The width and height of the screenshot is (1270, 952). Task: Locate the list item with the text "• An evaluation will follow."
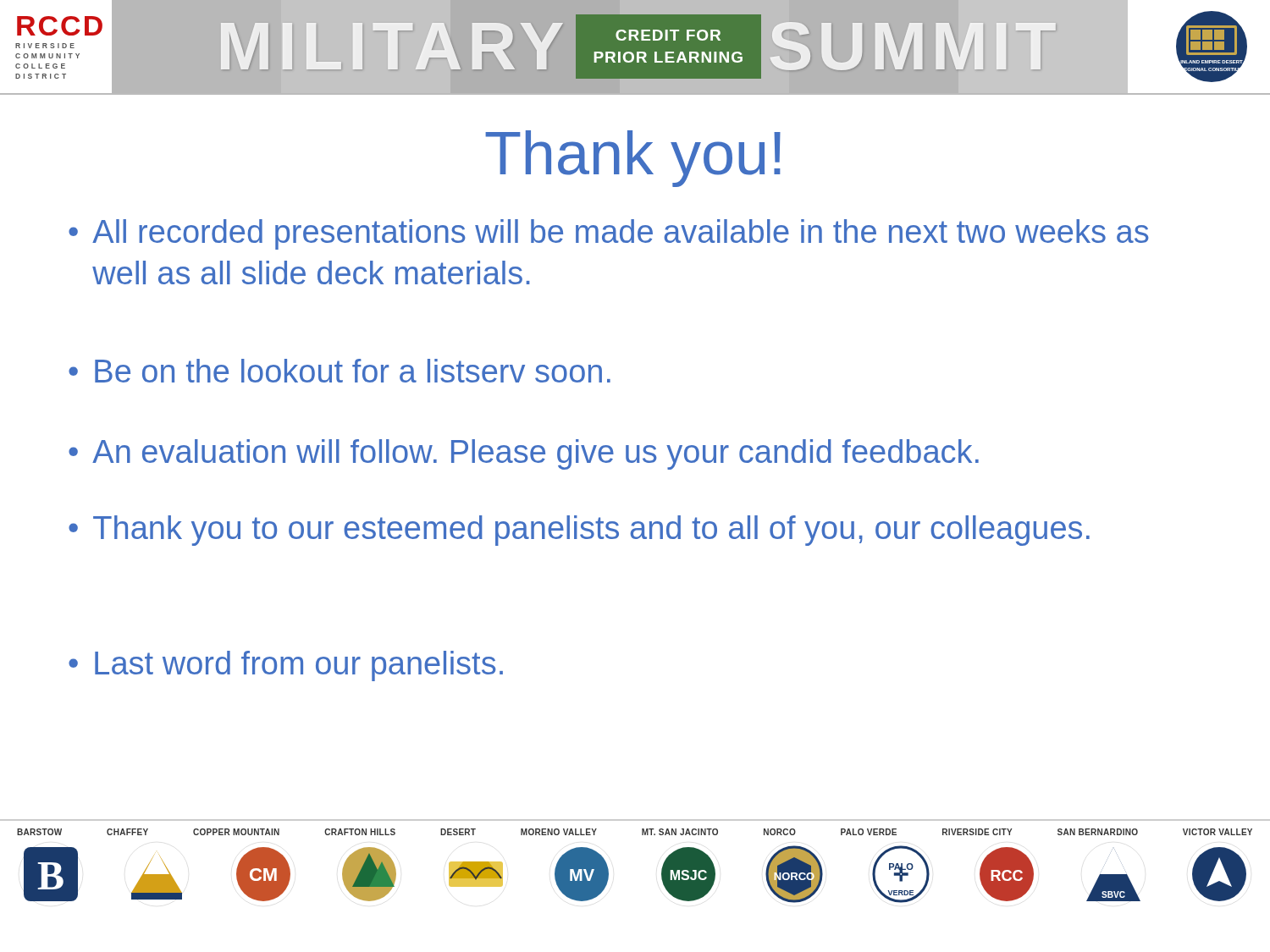(525, 452)
